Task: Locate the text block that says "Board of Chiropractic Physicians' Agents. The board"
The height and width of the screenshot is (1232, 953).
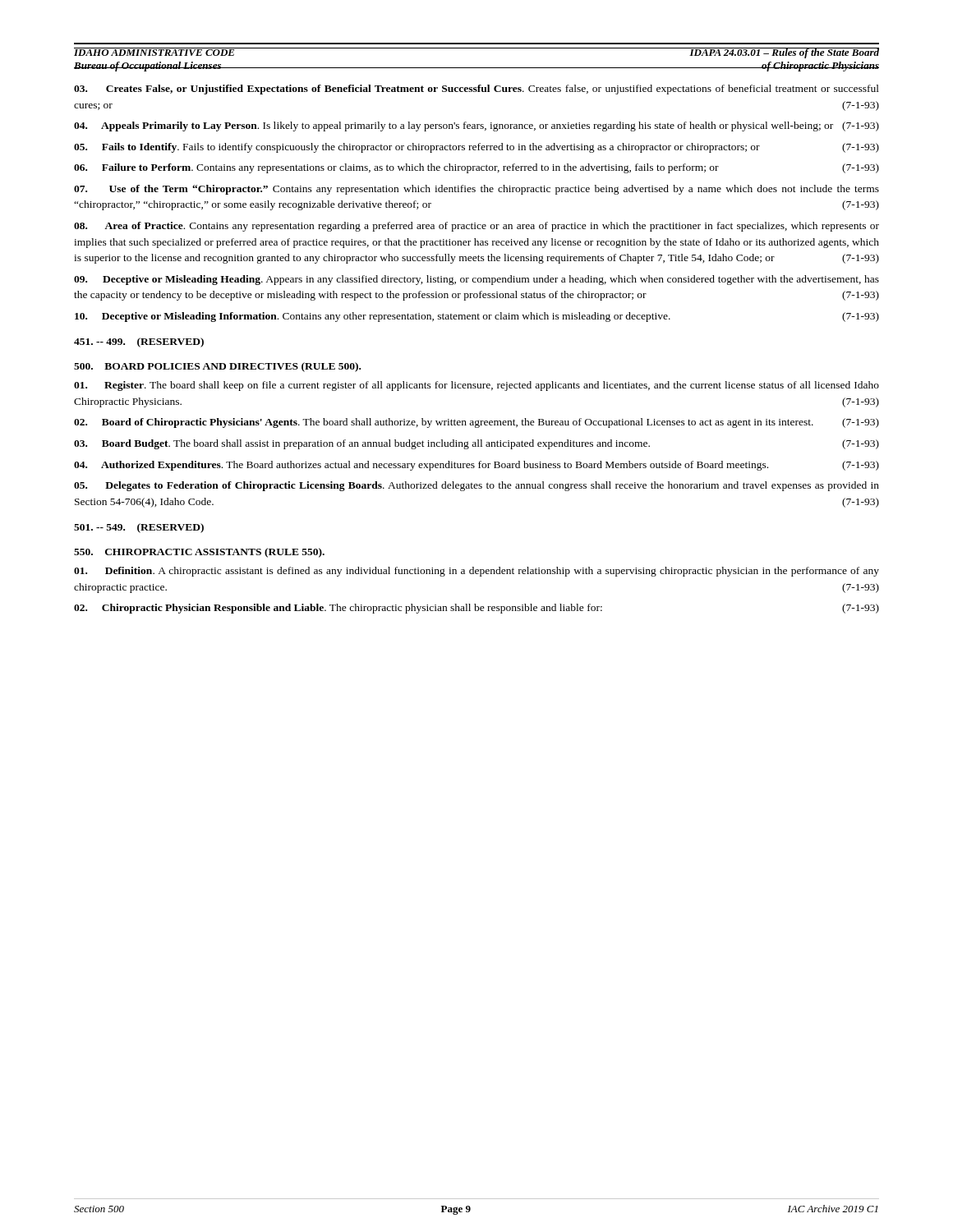Action: 476,422
